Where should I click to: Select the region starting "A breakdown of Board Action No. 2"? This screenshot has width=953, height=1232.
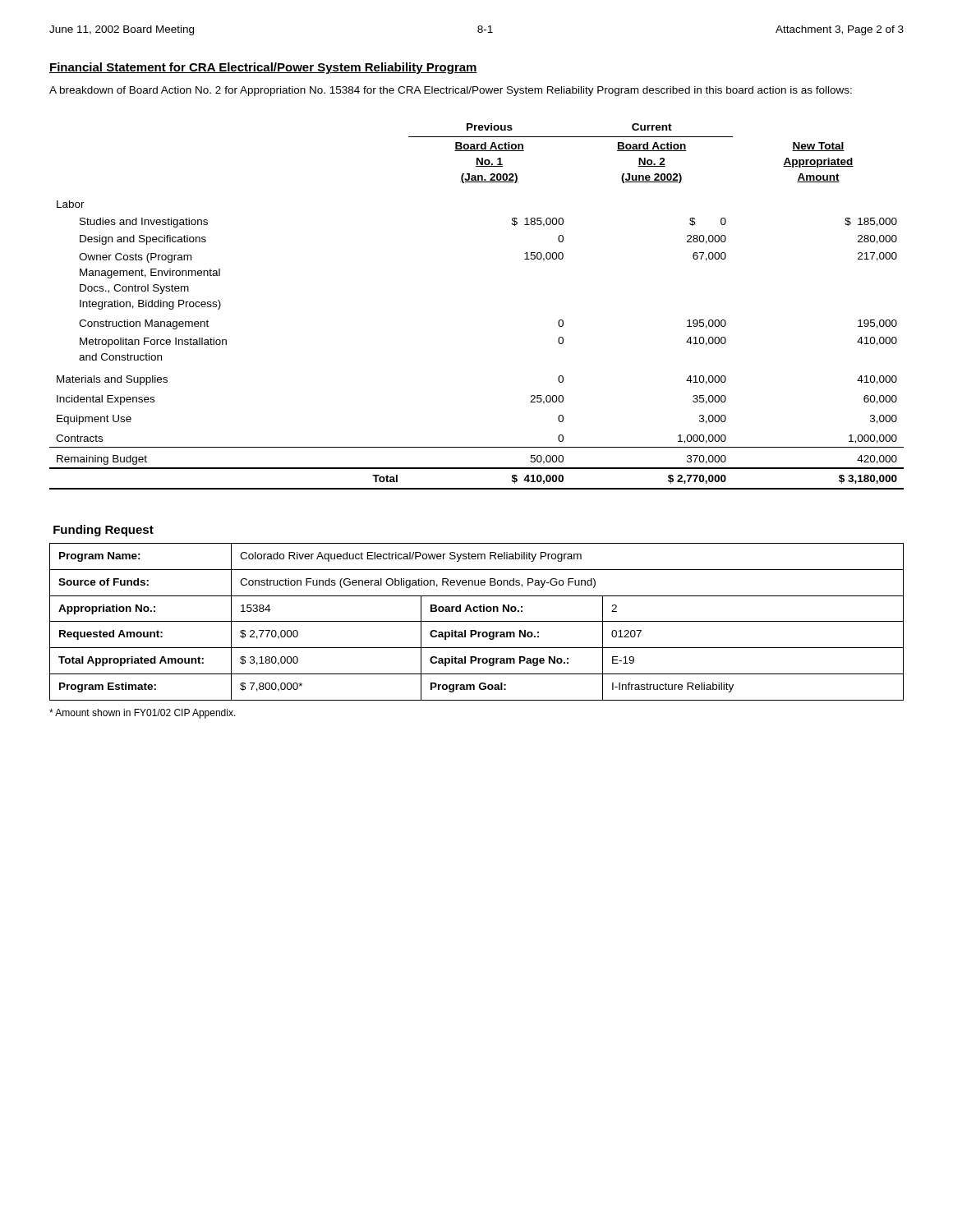[x=451, y=90]
